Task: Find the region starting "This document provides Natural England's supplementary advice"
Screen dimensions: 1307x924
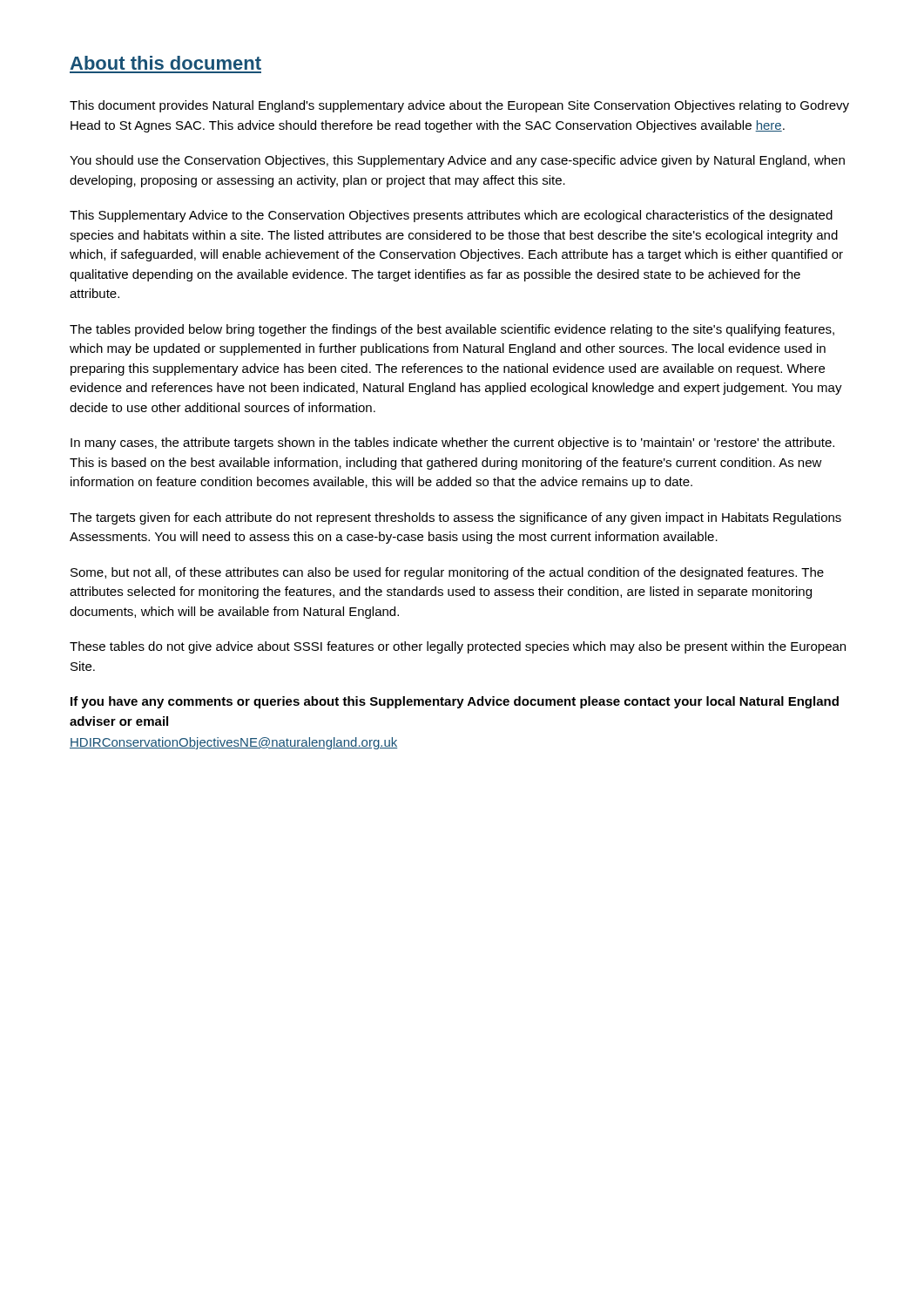Action: (459, 115)
